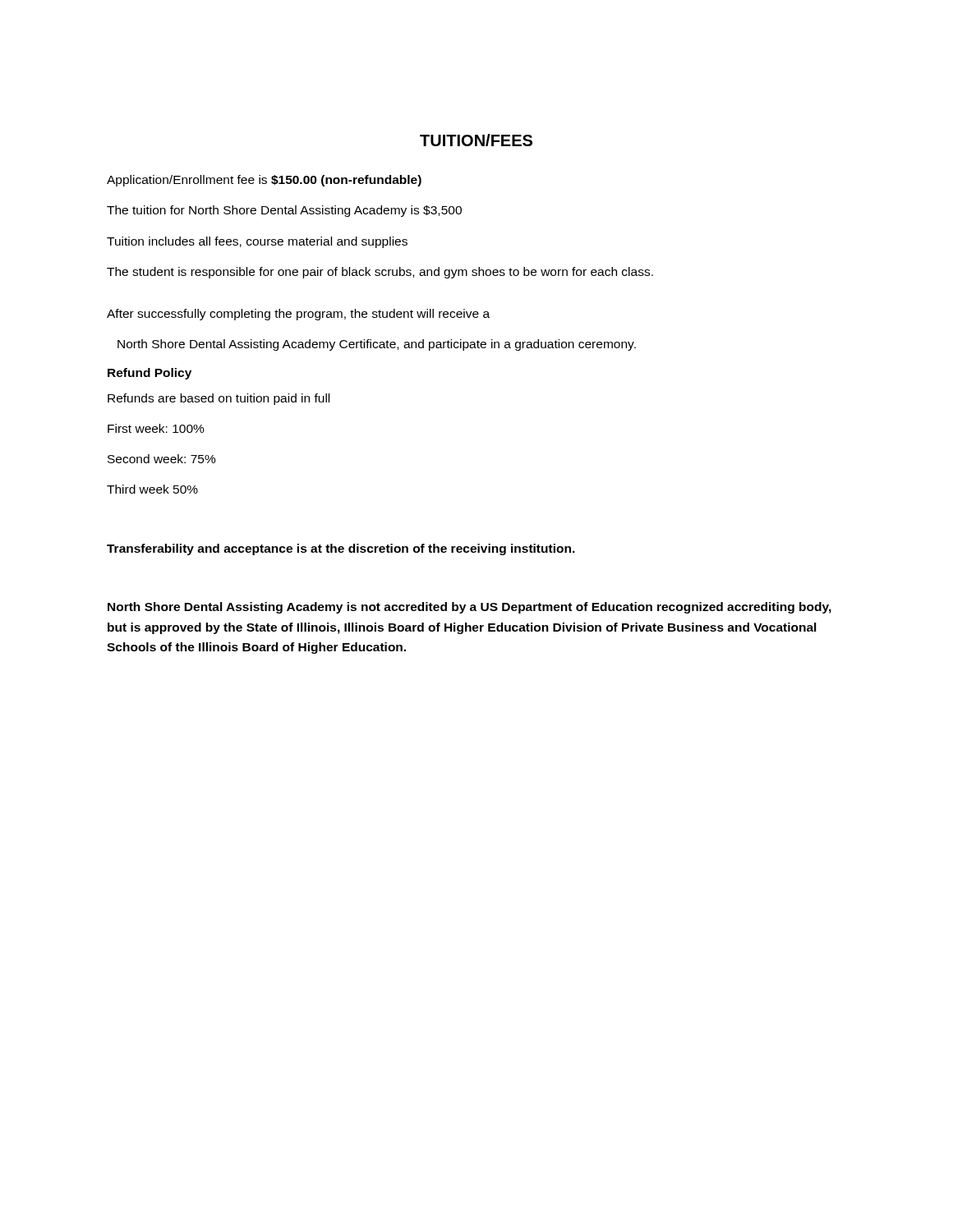Click where it says "Tuition includes all fees, course material and supplies"
The width and height of the screenshot is (953, 1232).
pyautogui.click(x=257, y=241)
